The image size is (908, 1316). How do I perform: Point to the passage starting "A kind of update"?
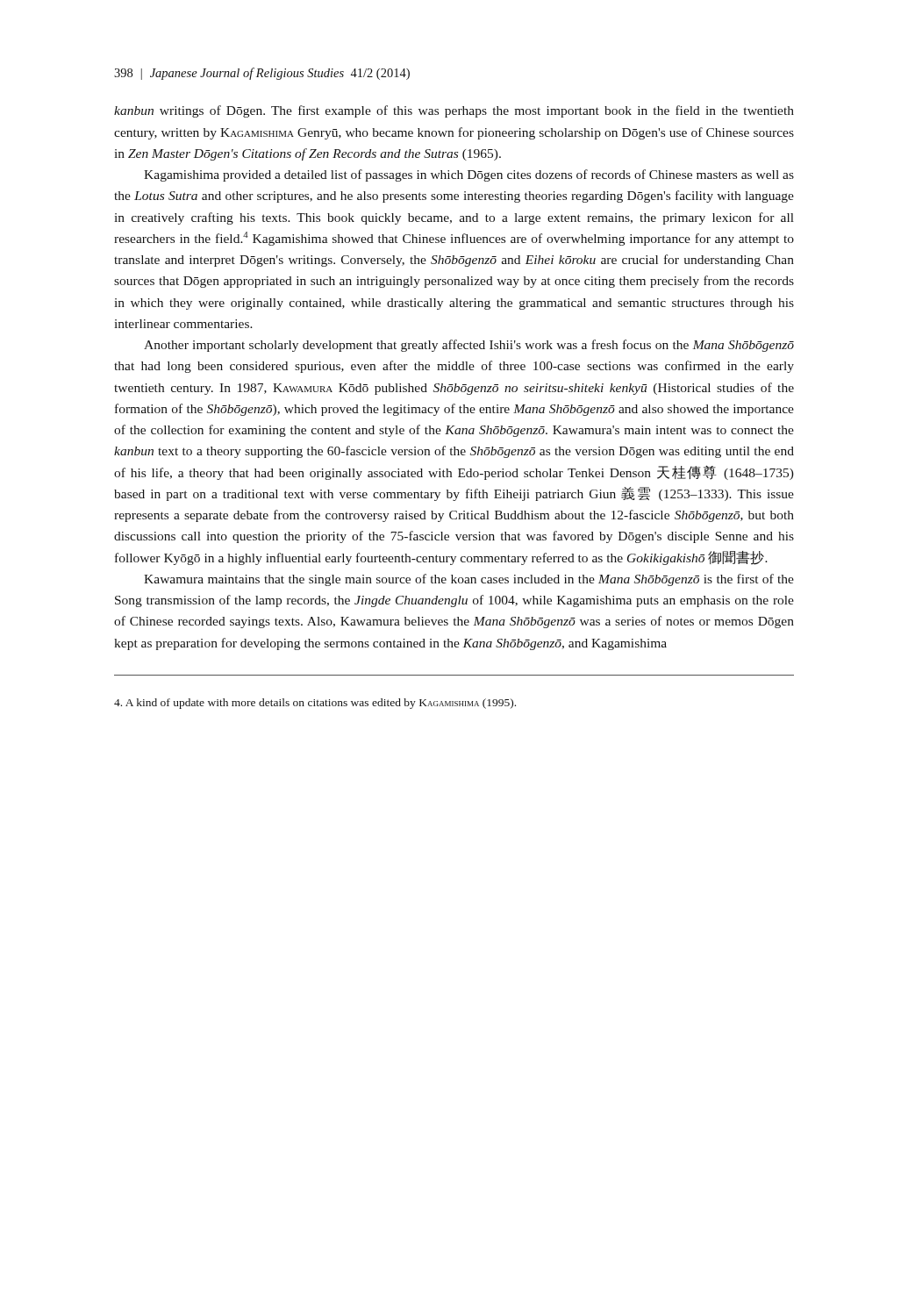click(x=454, y=703)
